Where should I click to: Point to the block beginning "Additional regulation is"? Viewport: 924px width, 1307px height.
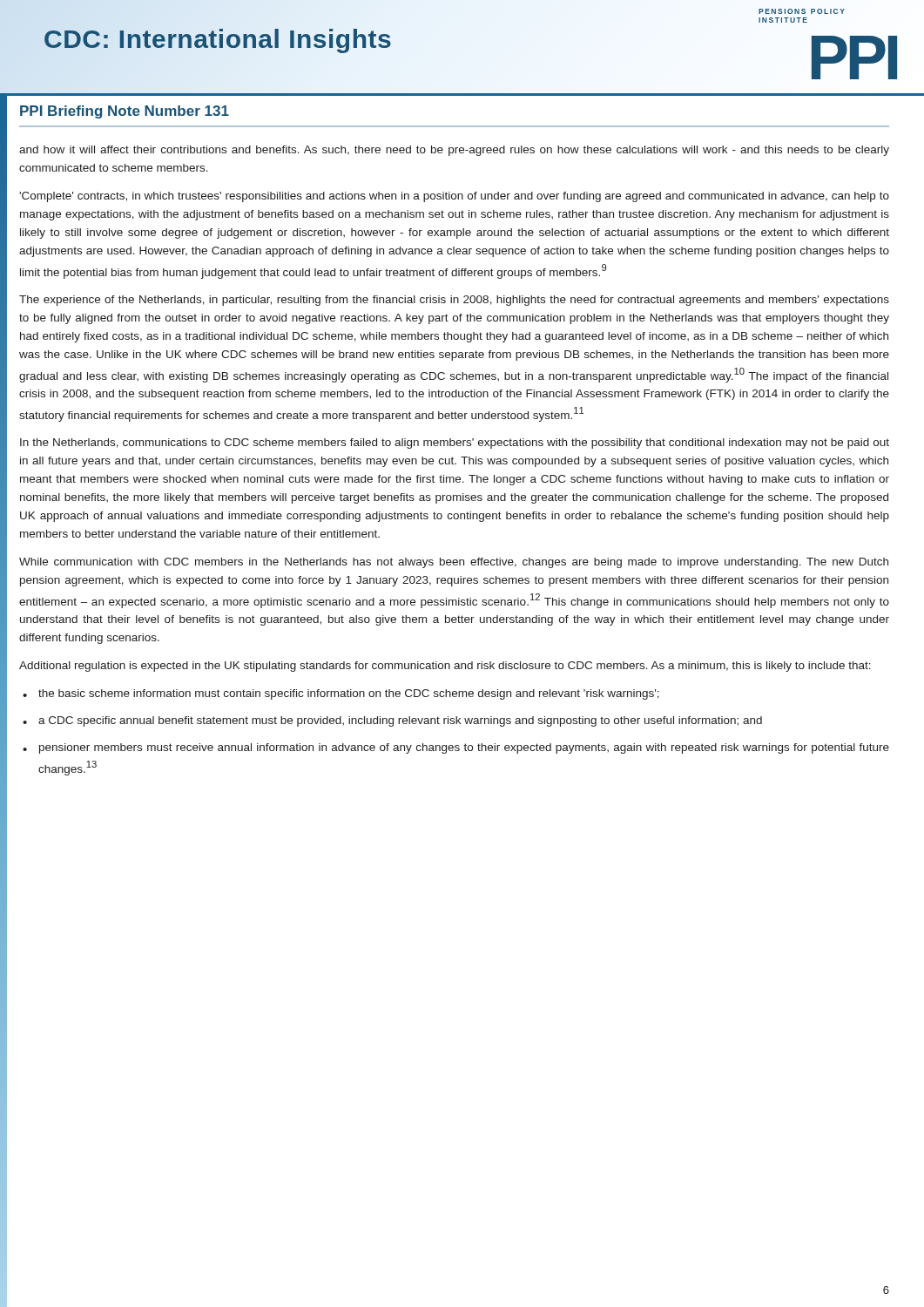[445, 665]
